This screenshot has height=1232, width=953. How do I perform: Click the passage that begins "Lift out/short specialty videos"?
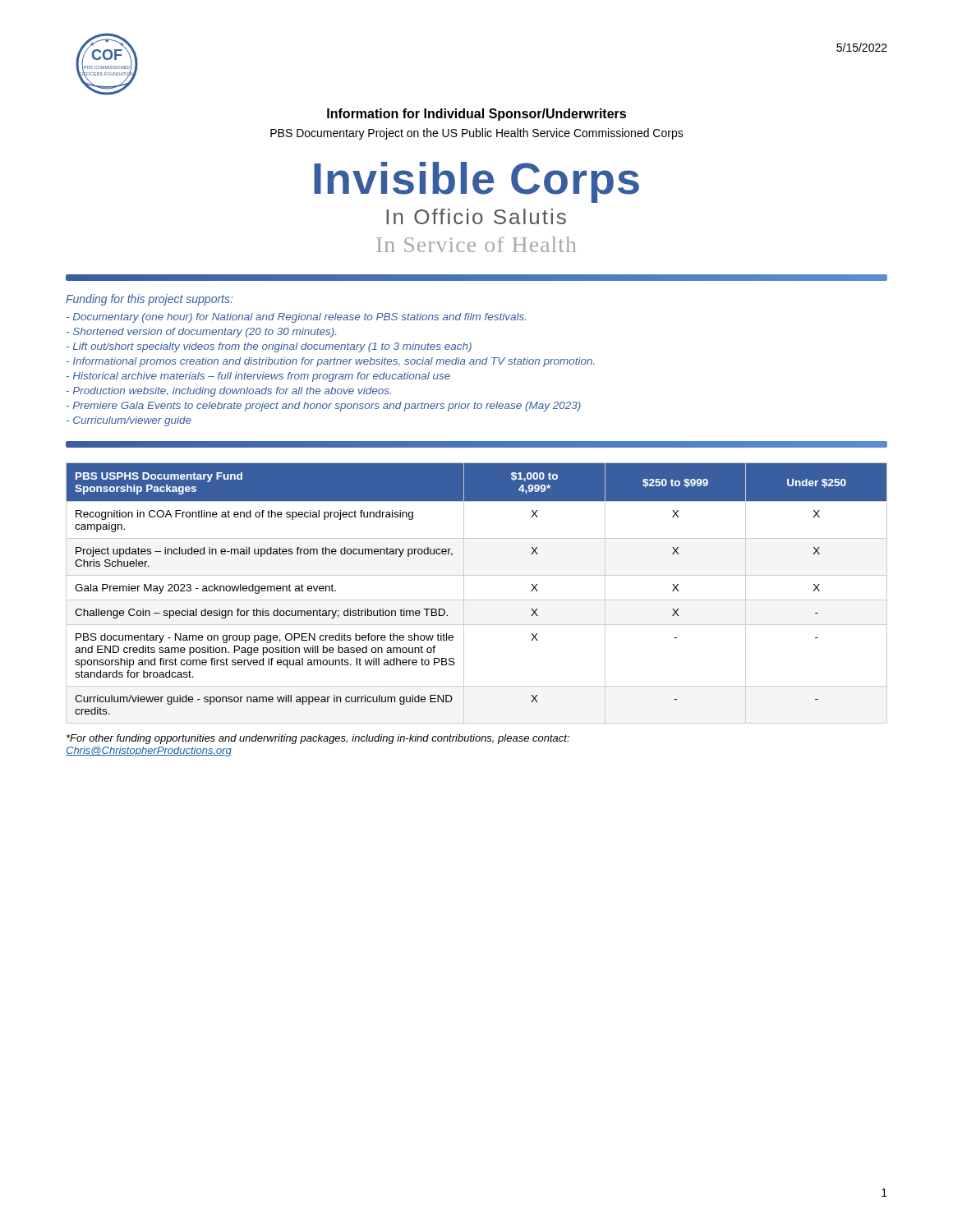(269, 347)
